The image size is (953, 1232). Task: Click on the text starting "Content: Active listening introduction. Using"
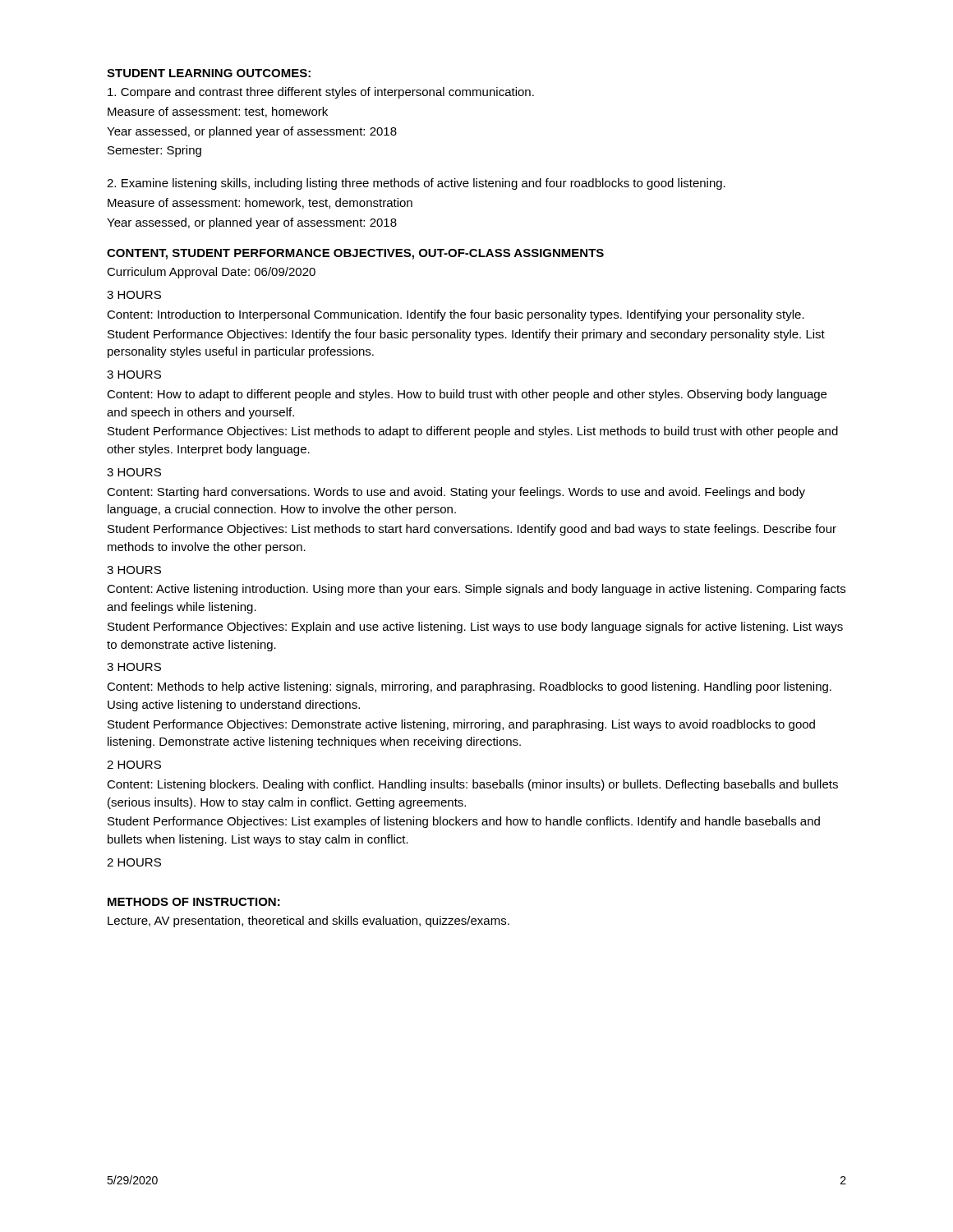click(x=476, y=598)
